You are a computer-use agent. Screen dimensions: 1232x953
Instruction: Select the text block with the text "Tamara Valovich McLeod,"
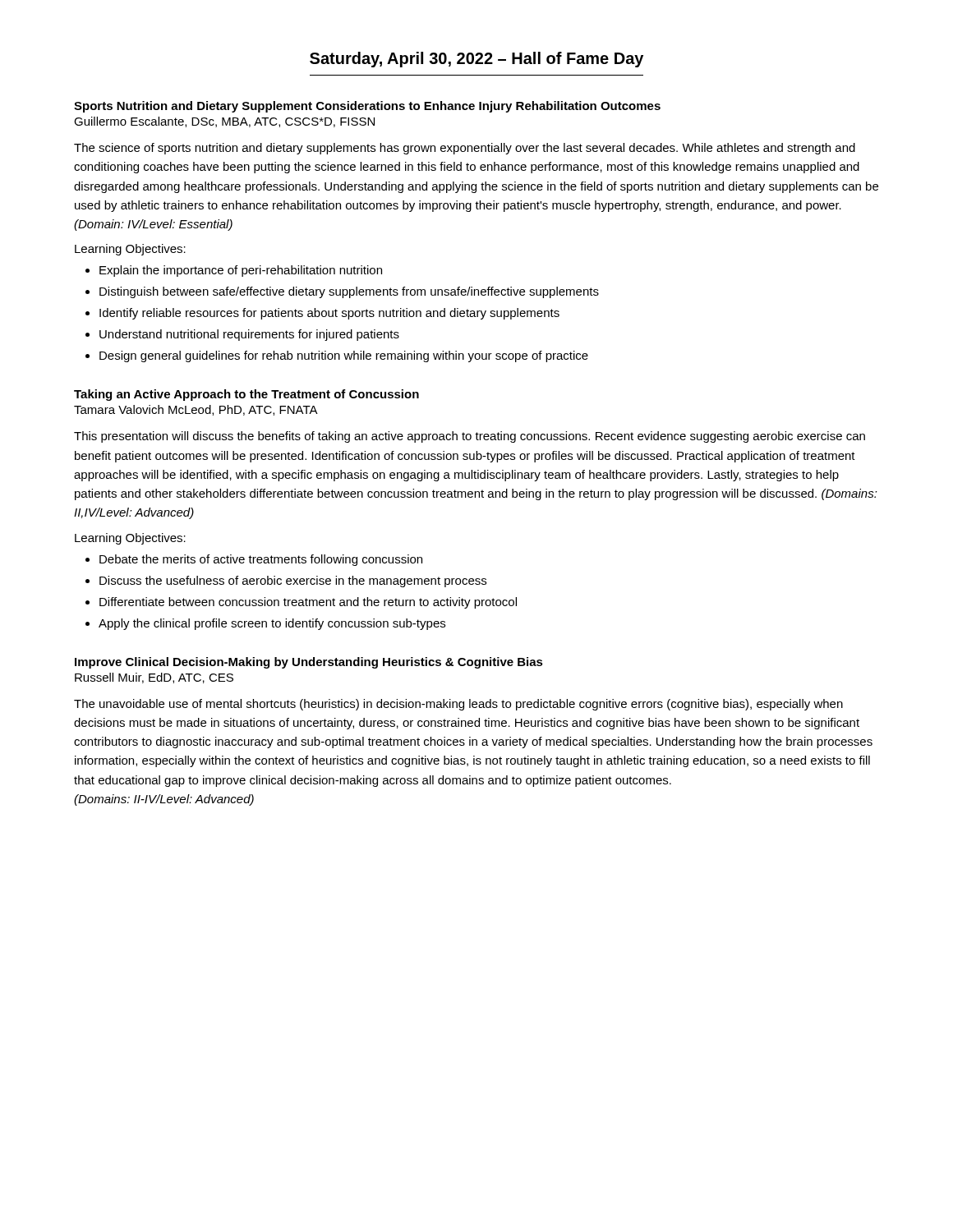(x=196, y=410)
